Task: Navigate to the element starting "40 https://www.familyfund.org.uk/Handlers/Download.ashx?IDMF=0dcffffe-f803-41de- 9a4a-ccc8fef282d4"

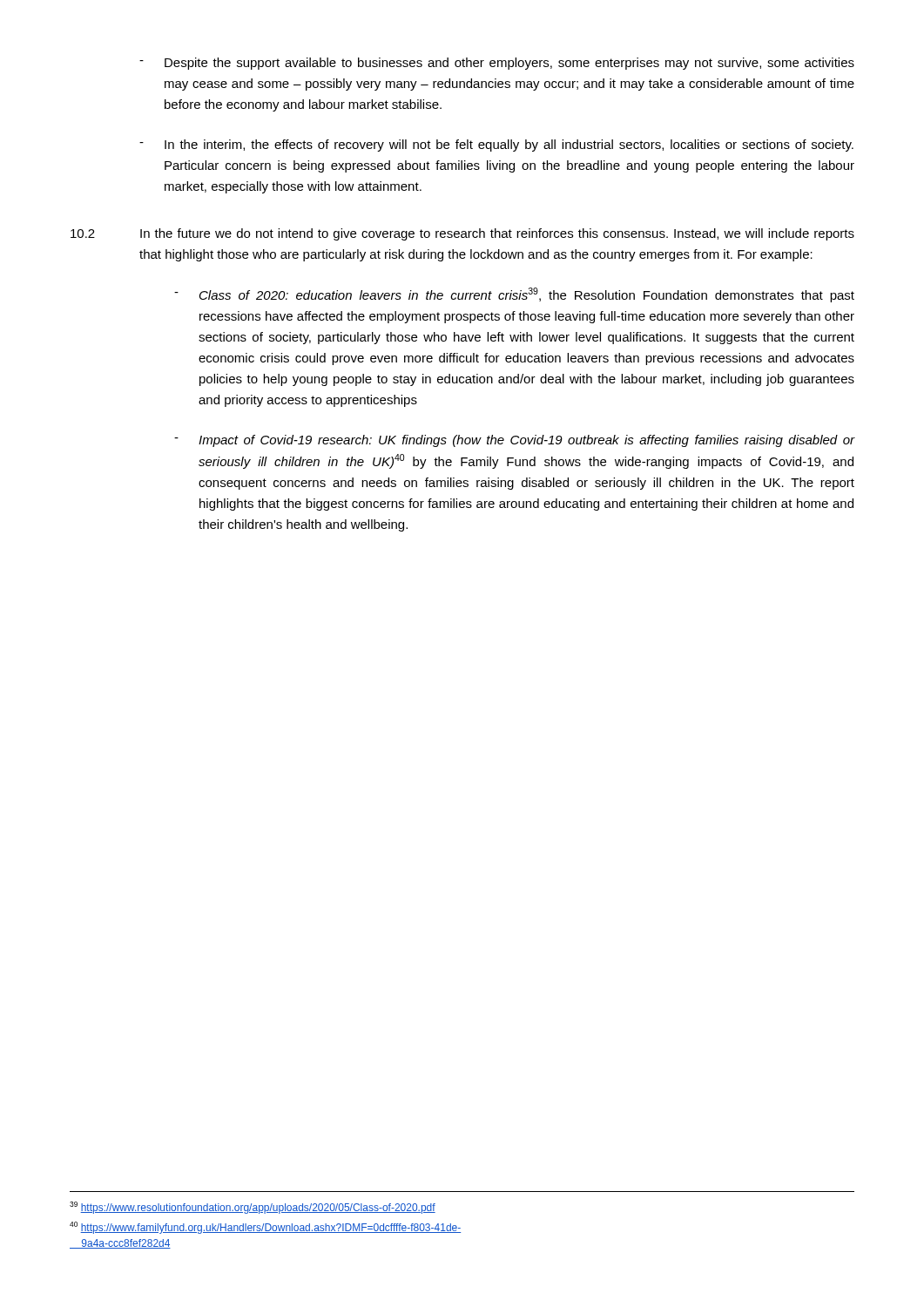Action: tap(265, 1235)
